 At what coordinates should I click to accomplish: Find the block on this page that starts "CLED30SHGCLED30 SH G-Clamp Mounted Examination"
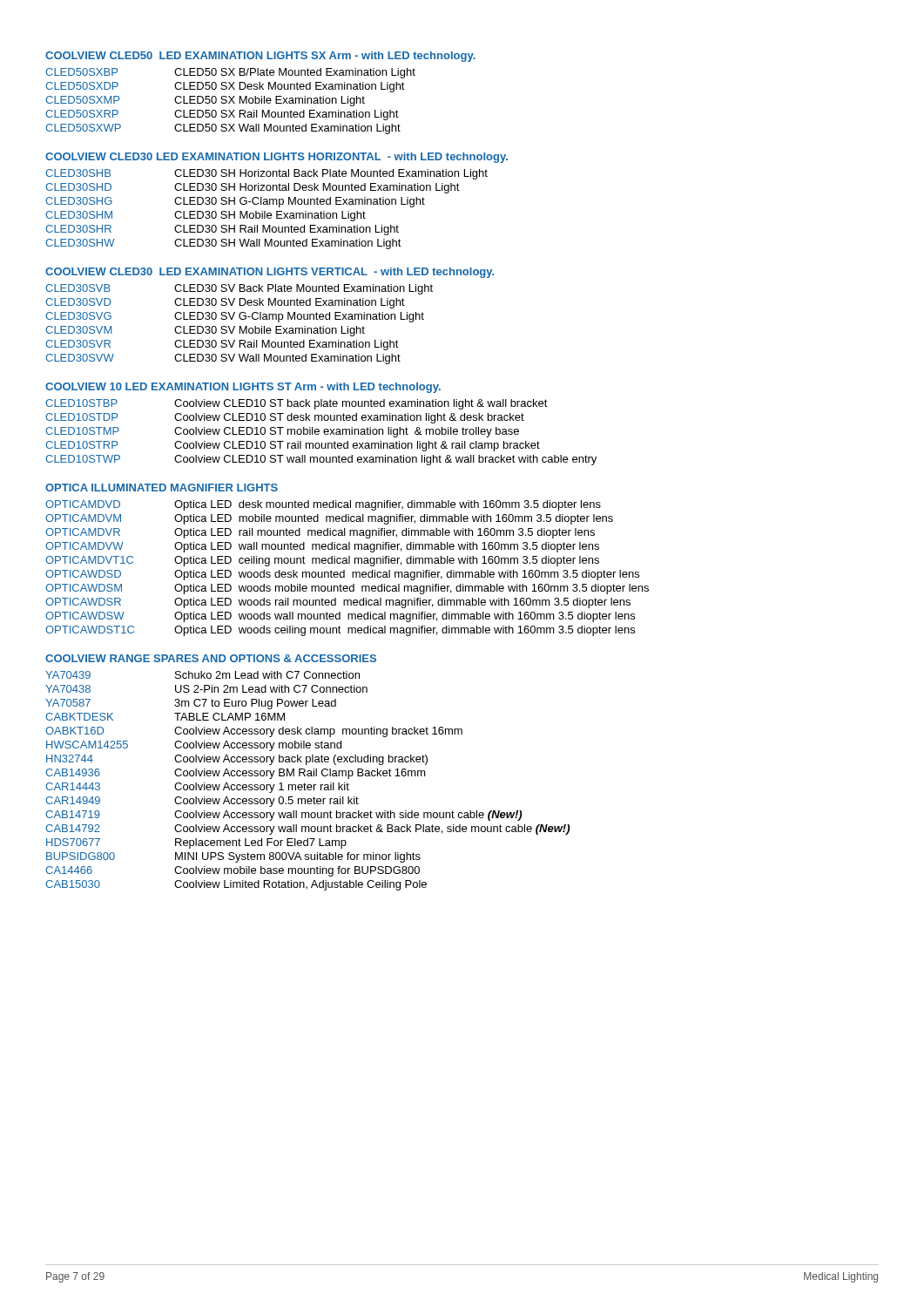point(235,201)
